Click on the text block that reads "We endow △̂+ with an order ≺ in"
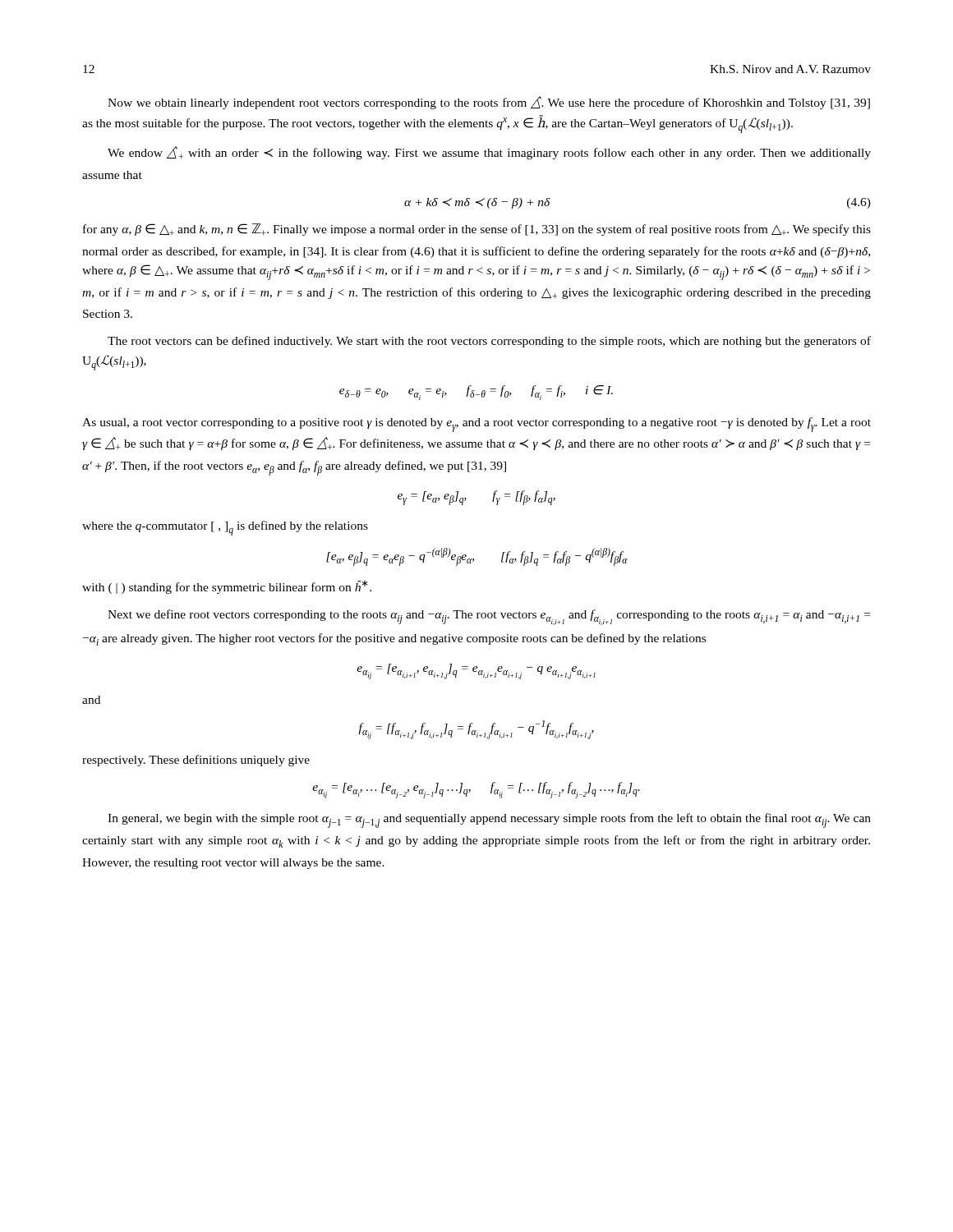This screenshot has height=1232, width=953. [476, 163]
